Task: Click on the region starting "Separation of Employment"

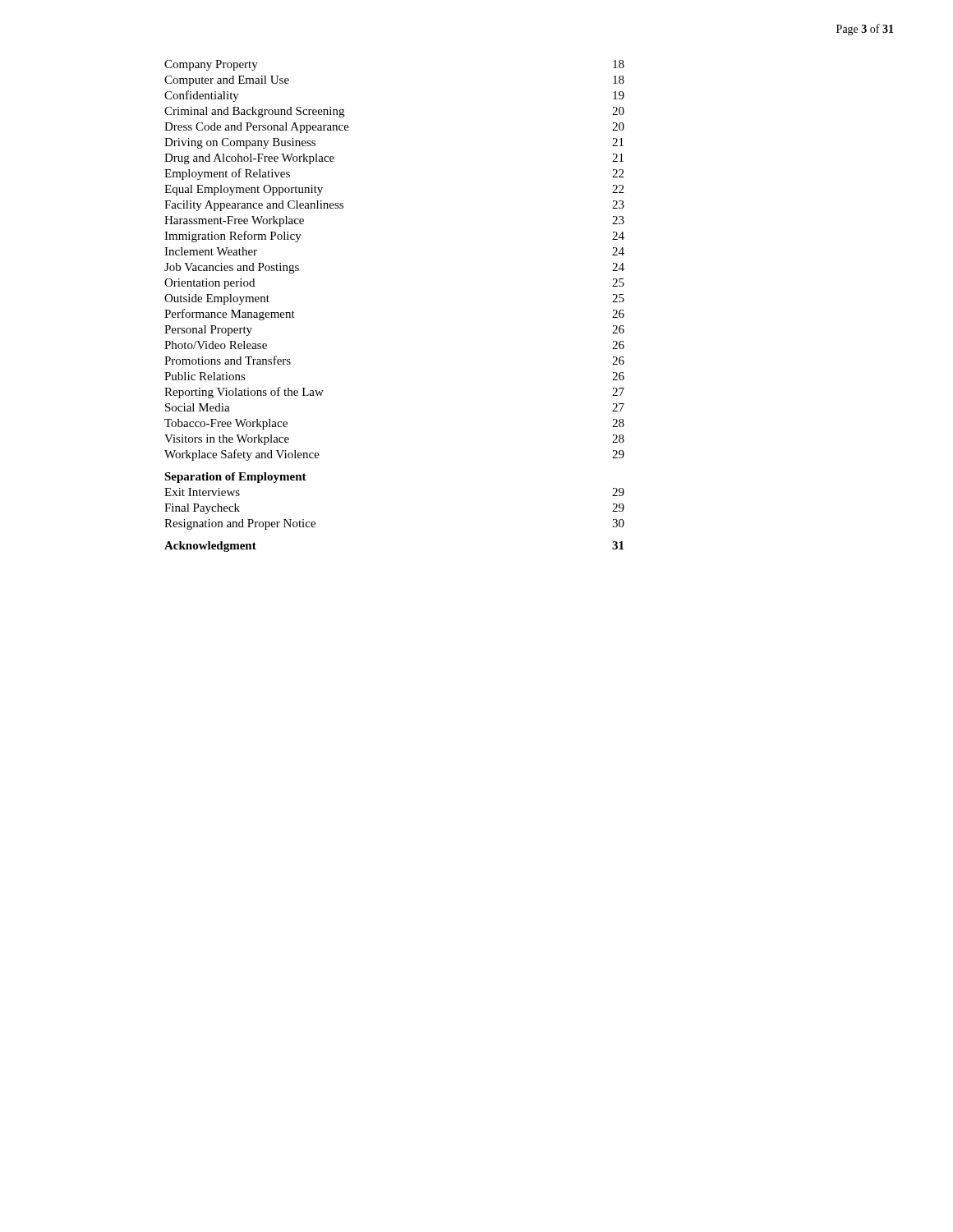Action: tap(235, 476)
